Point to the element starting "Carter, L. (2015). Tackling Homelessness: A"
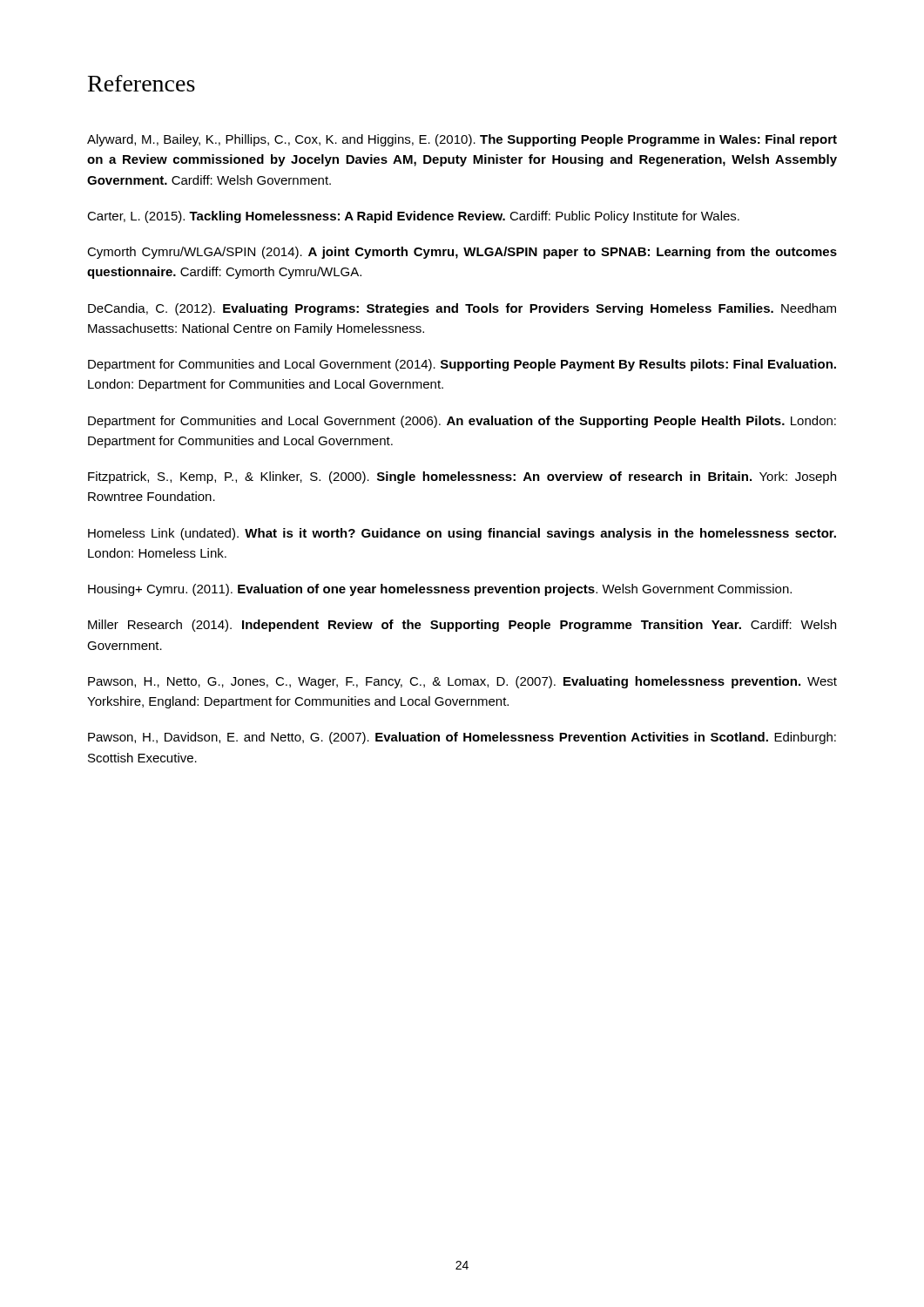 point(414,215)
